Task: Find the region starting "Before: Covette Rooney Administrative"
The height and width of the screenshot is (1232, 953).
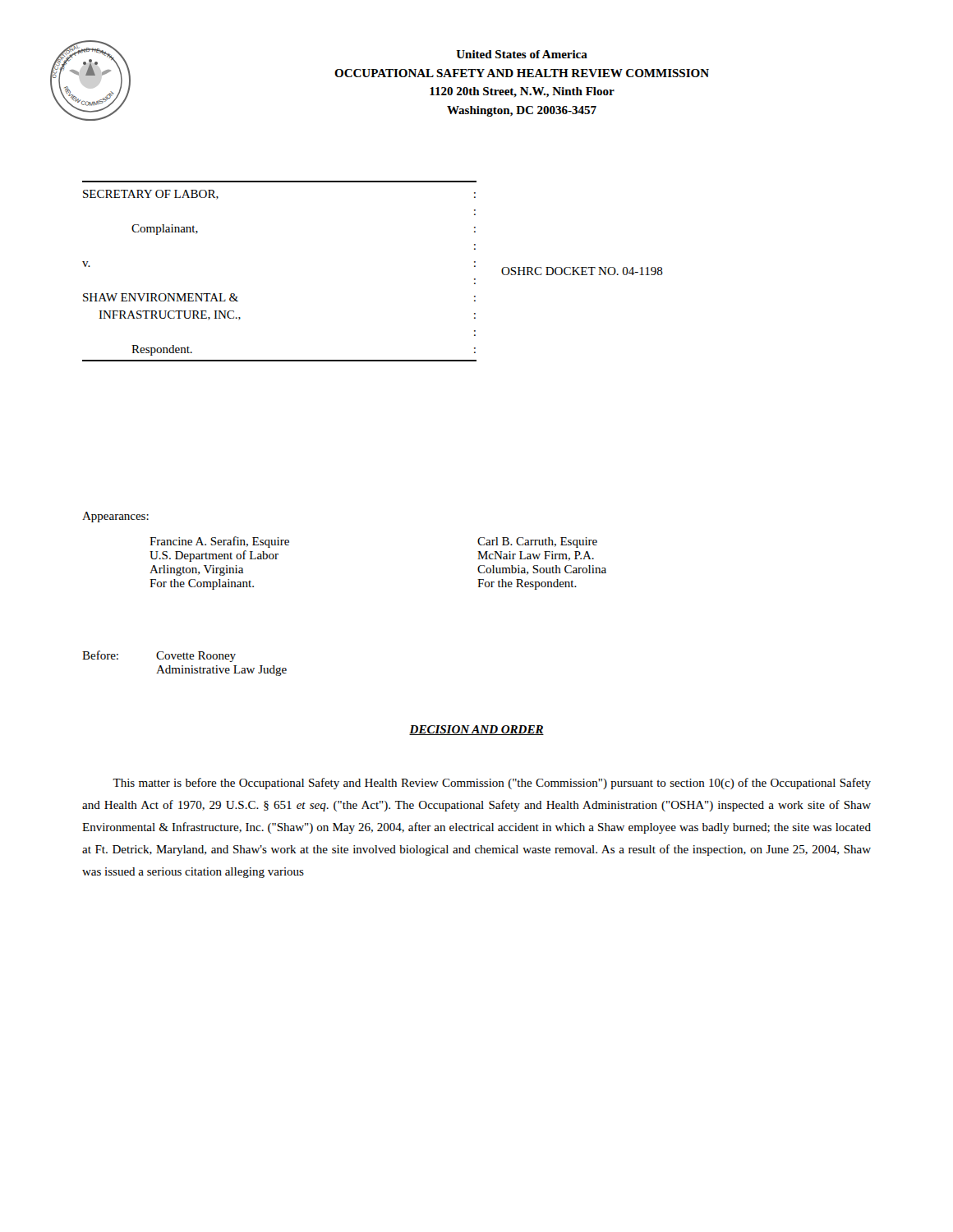Action: pos(185,663)
